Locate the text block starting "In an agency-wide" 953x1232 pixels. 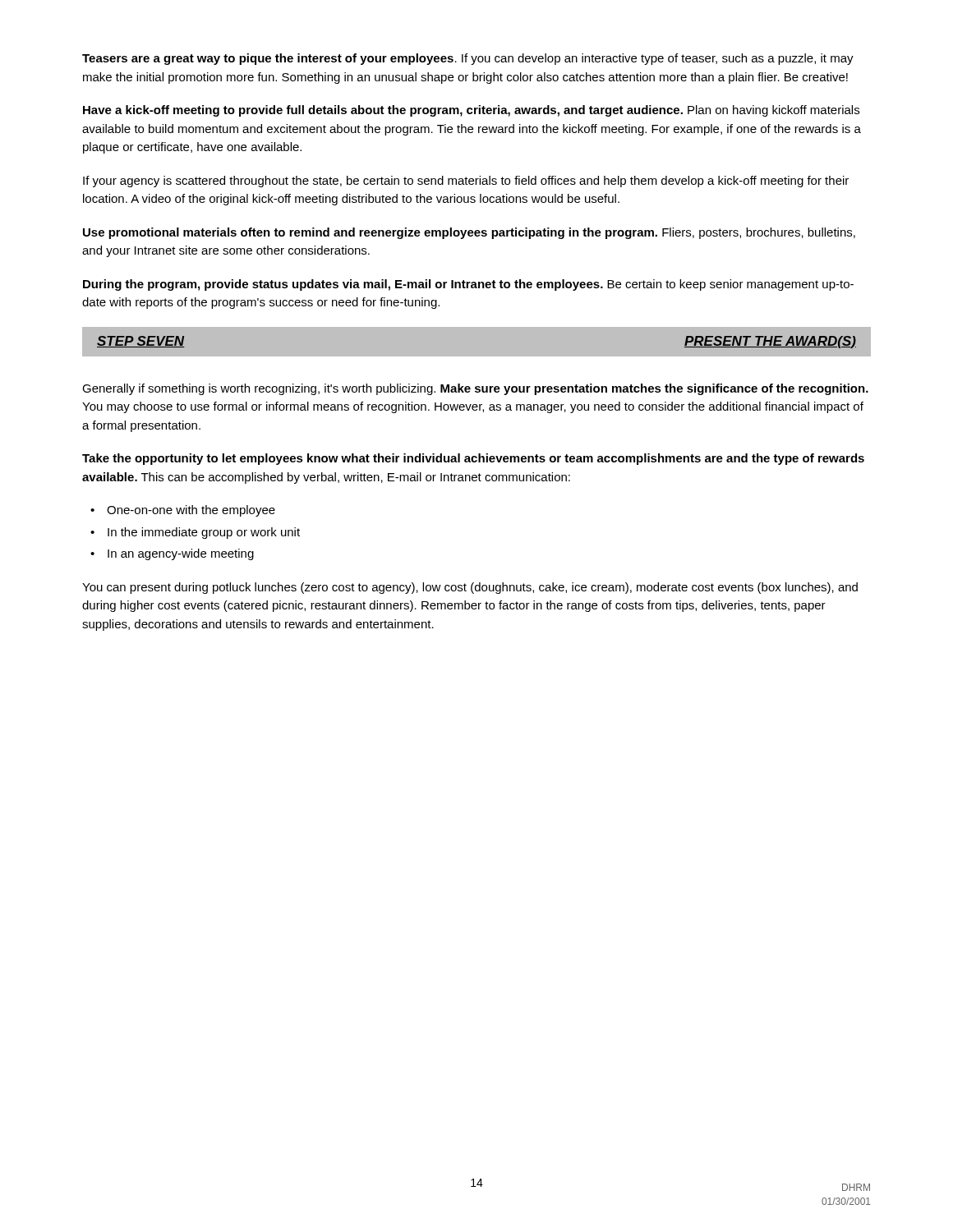click(180, 553)
